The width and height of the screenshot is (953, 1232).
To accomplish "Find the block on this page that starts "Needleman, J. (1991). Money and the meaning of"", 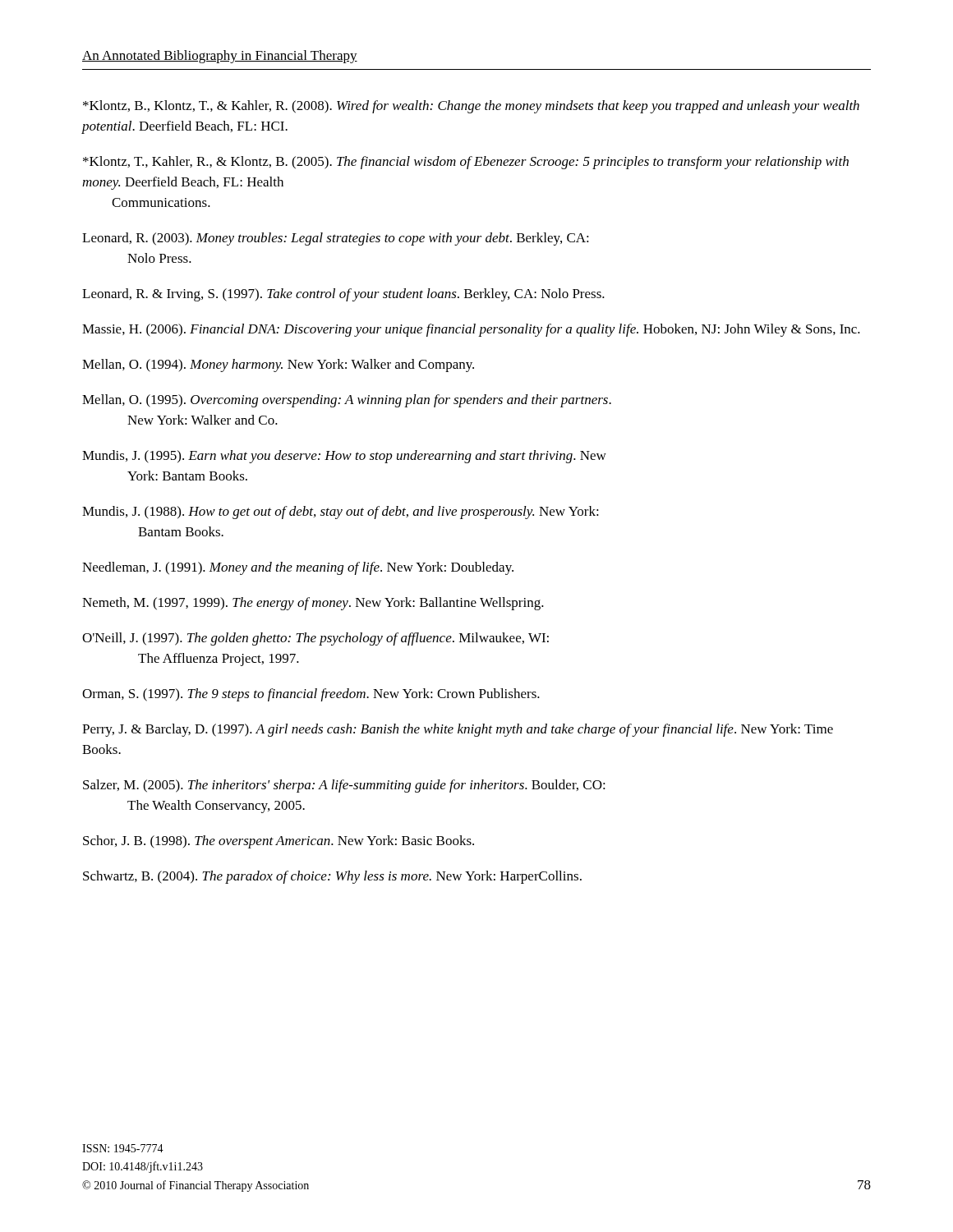I will [298, 567].
